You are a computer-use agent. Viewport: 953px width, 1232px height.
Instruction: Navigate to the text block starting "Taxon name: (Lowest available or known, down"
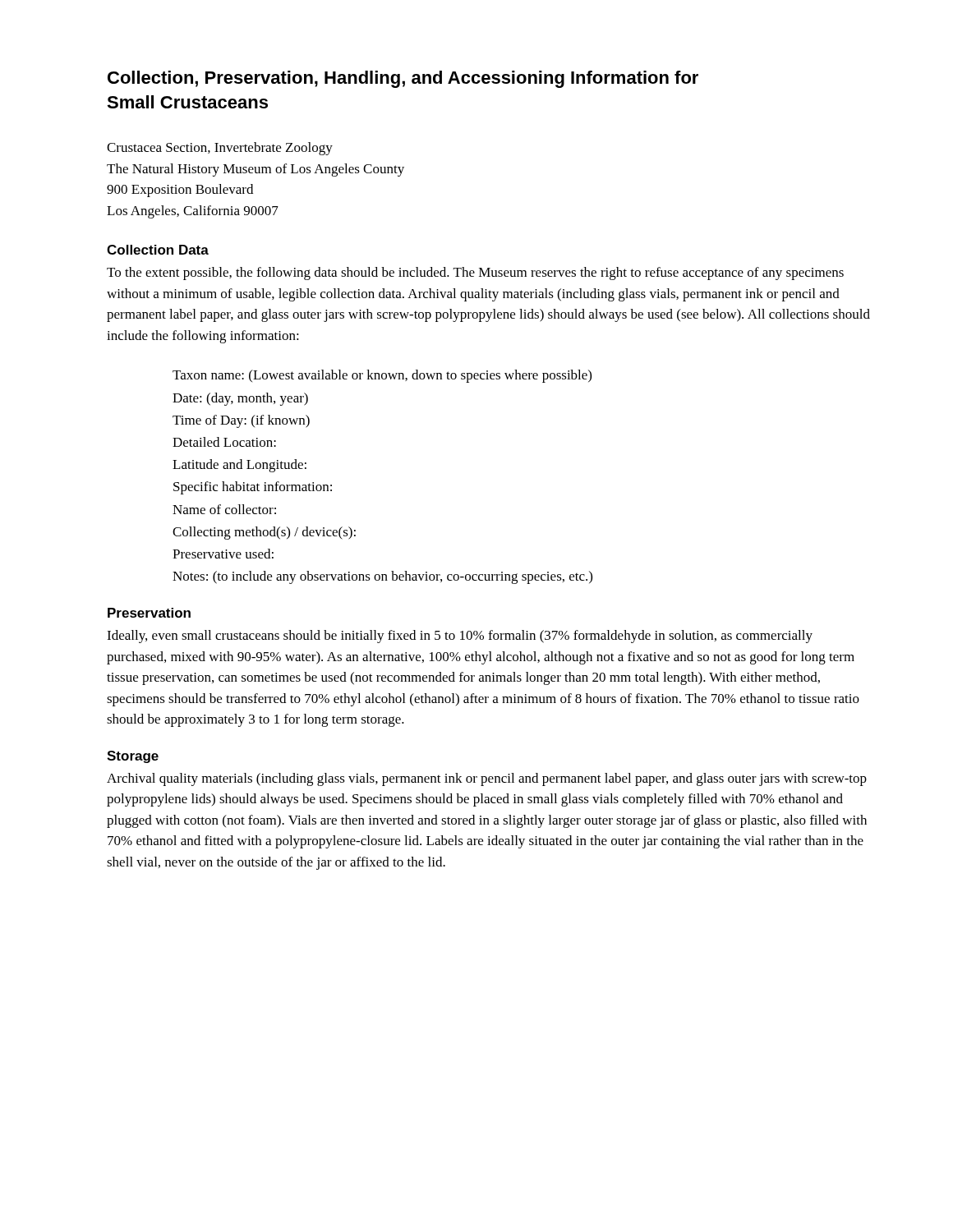pos(522,375)
